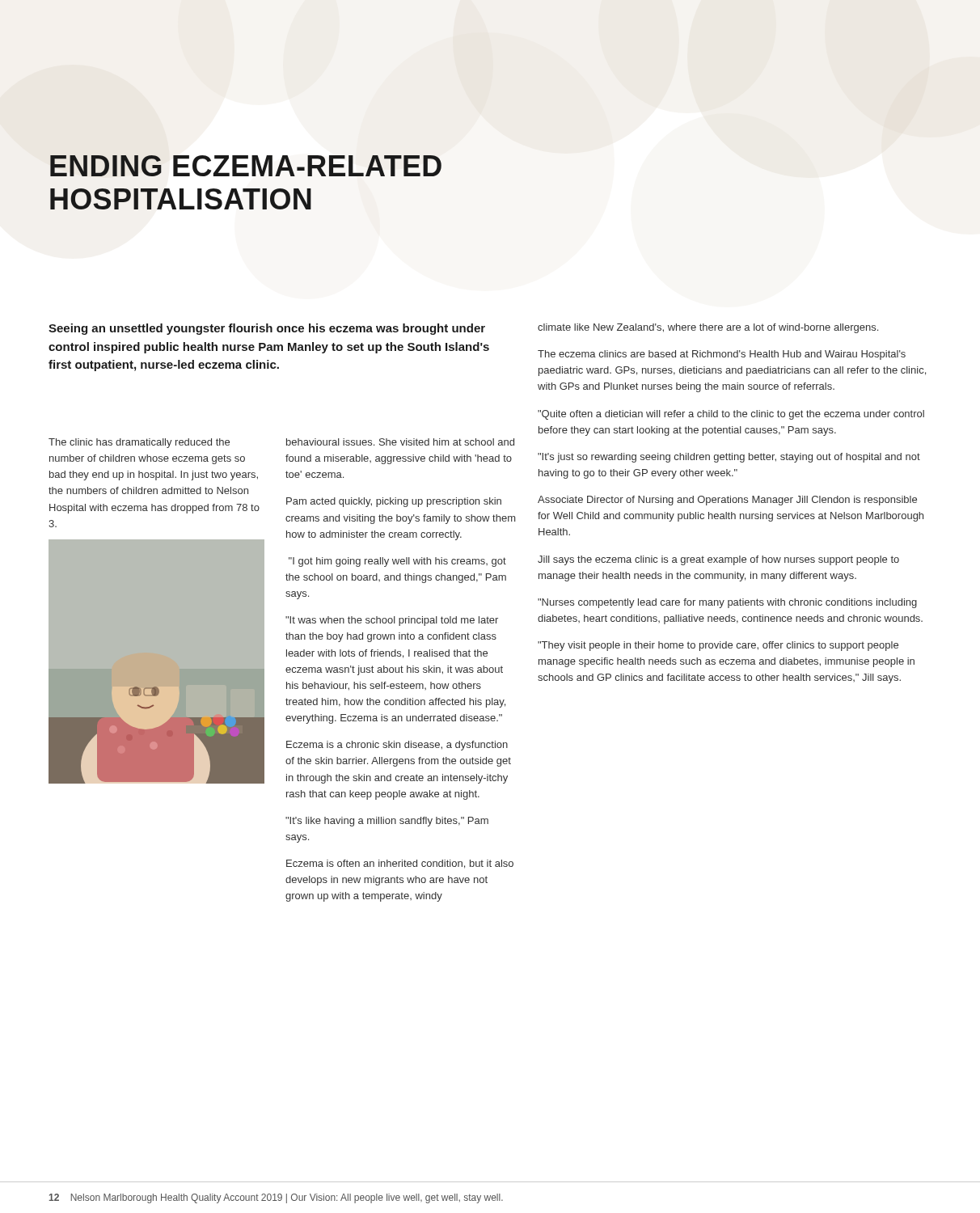980x1213 pixels.
Task: Click on the text block starting "climate like New Zealand's,"
Action: pyautogui.click(x=735, y=503)
